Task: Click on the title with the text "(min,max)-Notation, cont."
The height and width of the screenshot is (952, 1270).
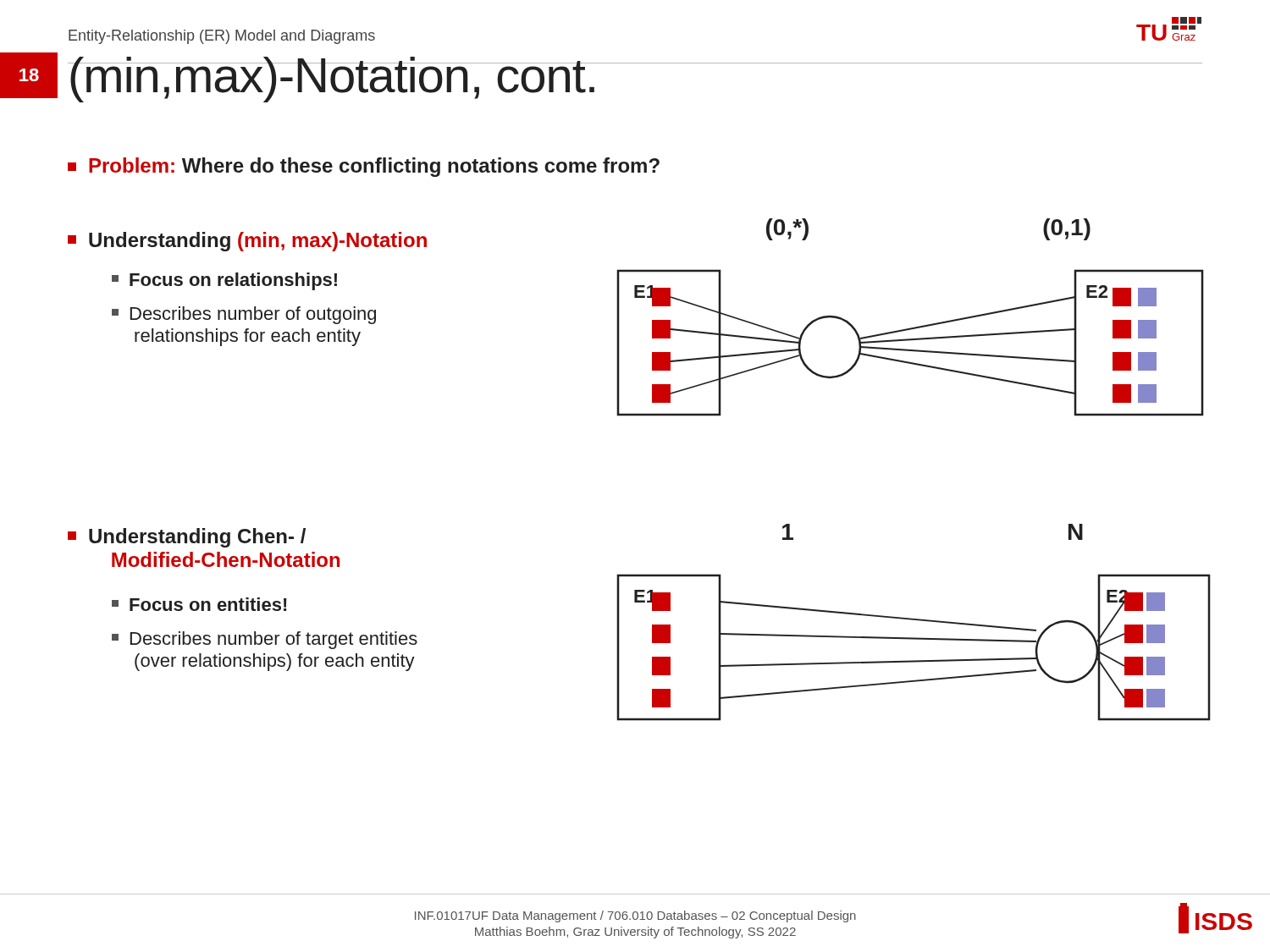Action: (333, 75)
